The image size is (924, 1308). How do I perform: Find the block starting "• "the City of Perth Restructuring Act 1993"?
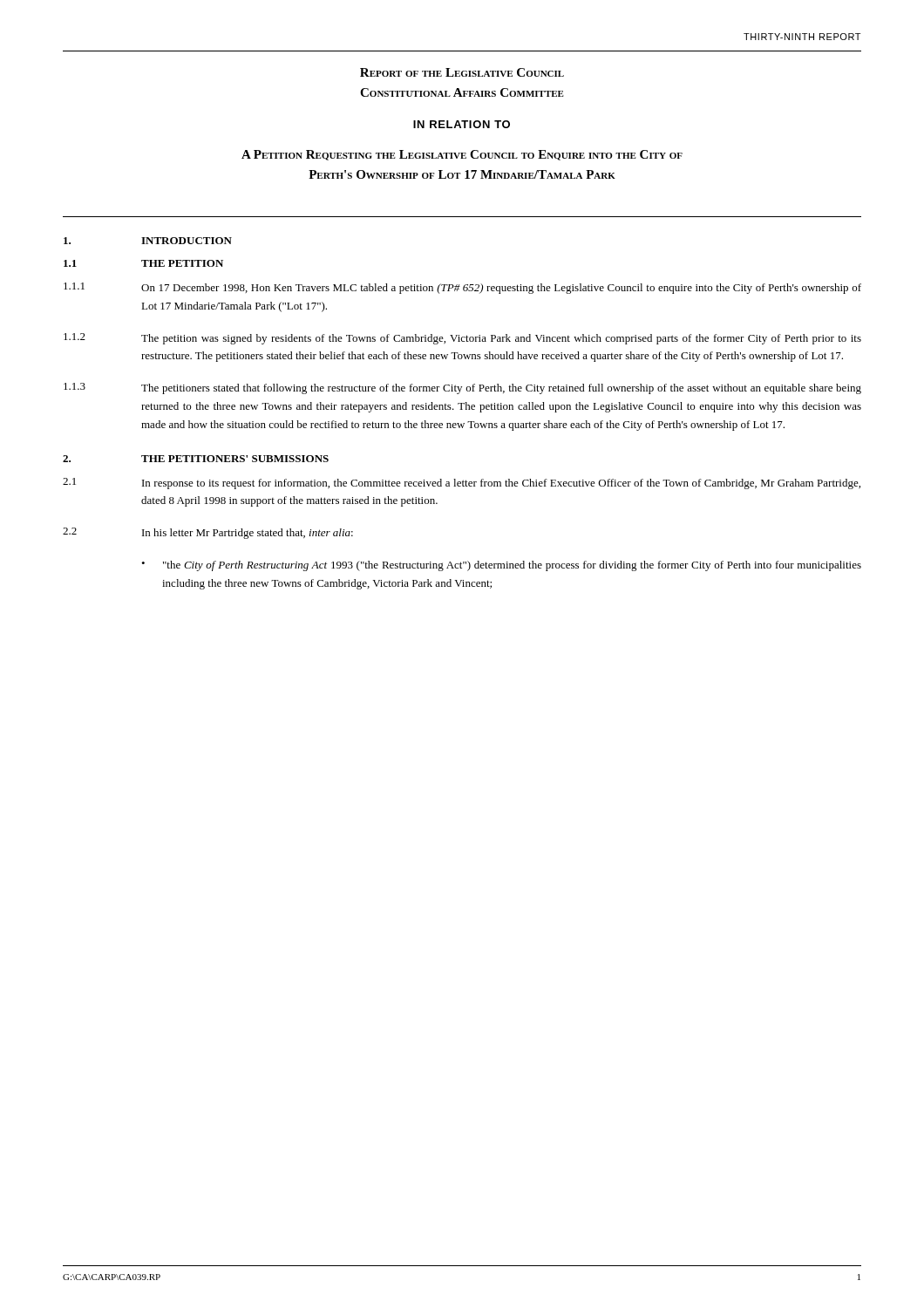click(x=501, y=574)
